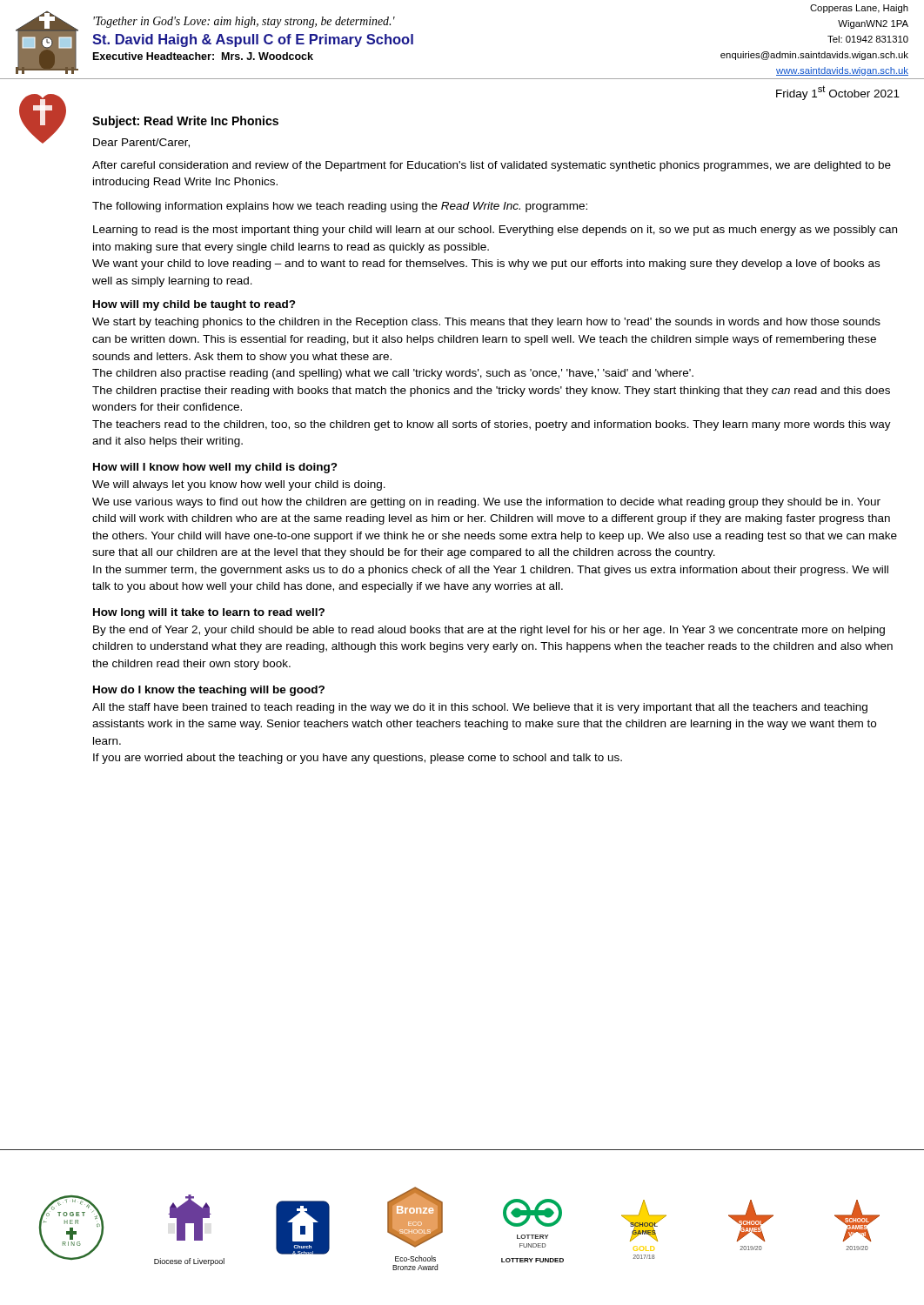
Task: Where is the passage that starts "We want your child"?
Action: [x=486, y=272]
